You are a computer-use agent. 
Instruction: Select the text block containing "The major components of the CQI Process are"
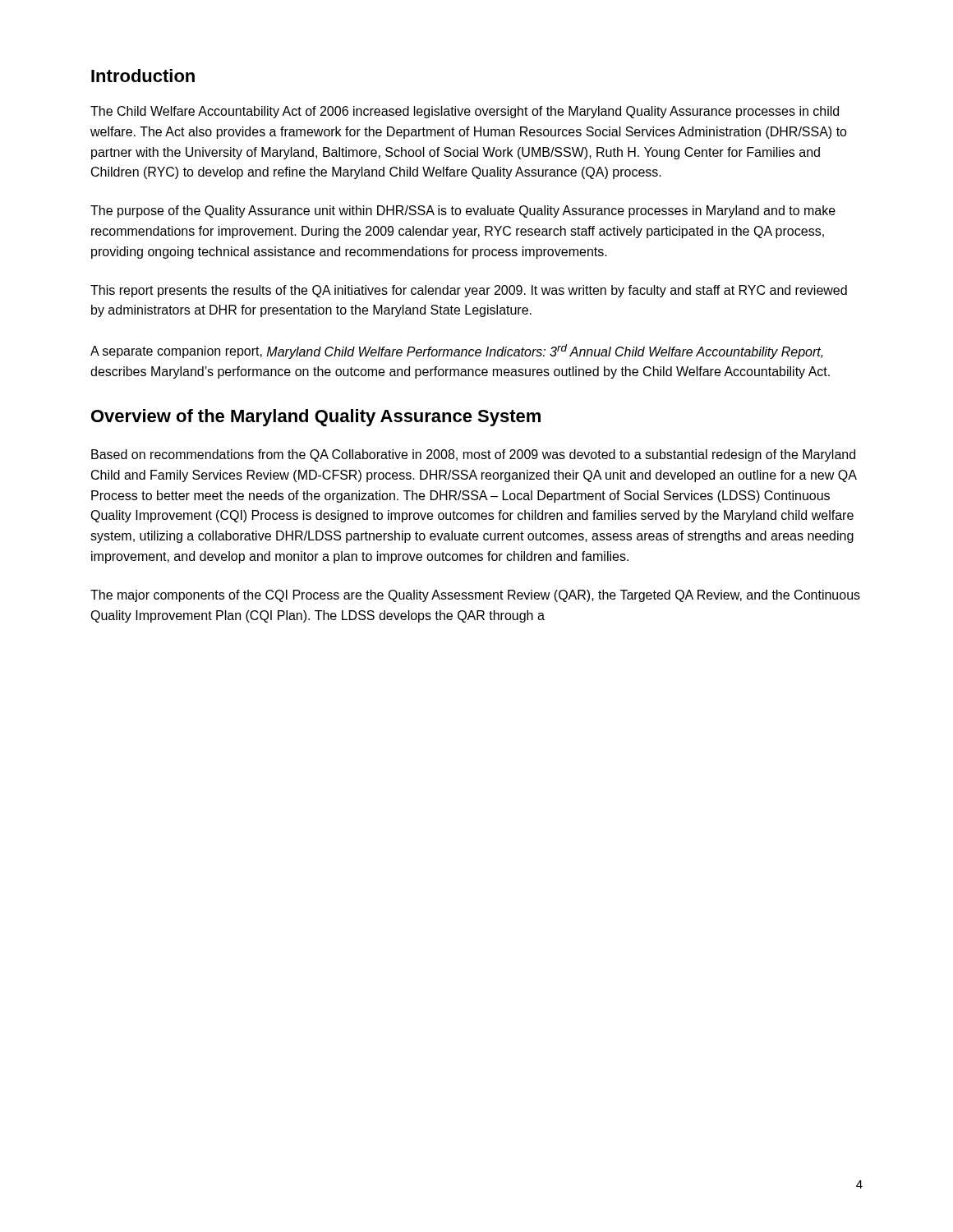475,605
